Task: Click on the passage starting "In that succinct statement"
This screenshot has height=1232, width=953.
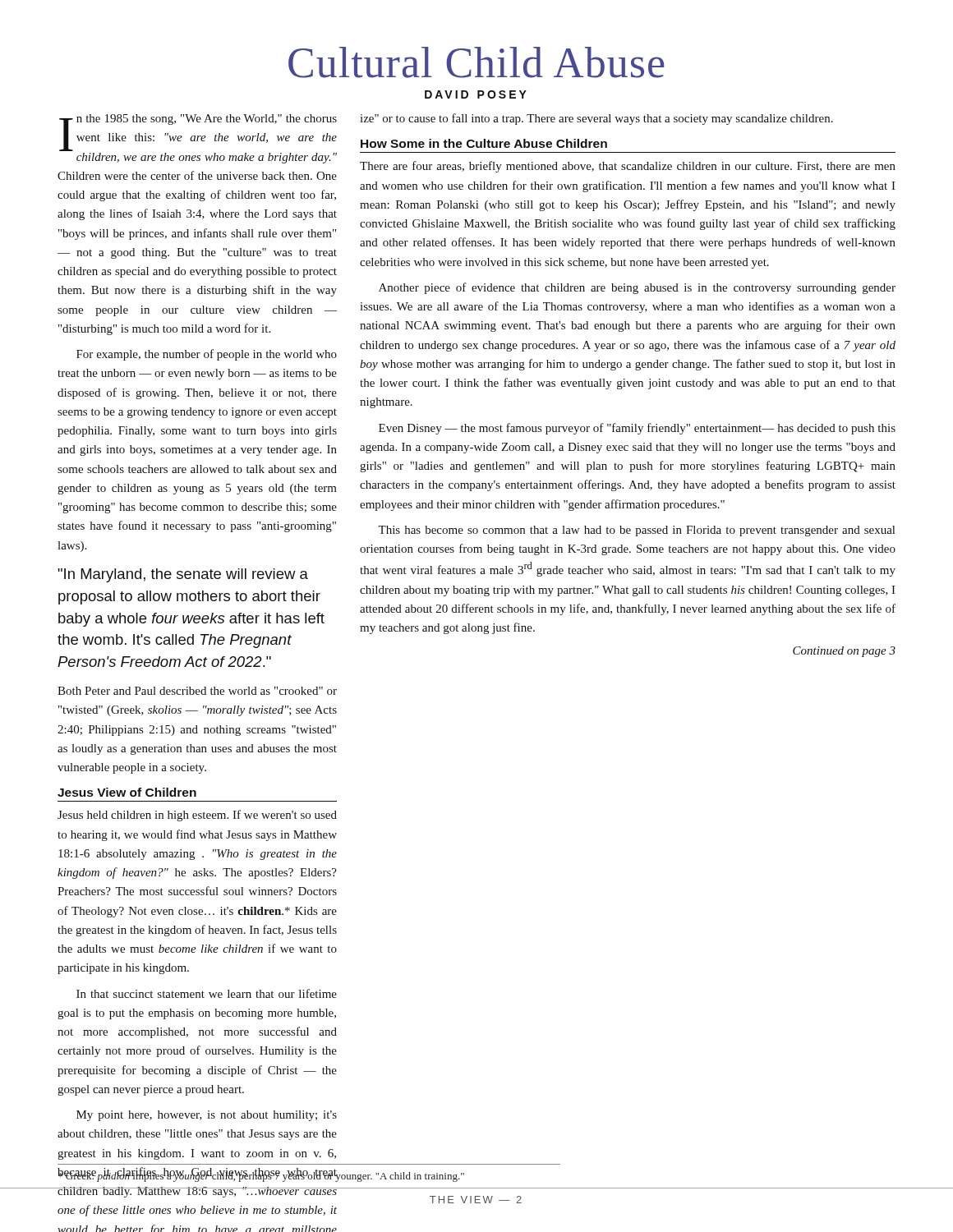Action: click(197, 1042)
